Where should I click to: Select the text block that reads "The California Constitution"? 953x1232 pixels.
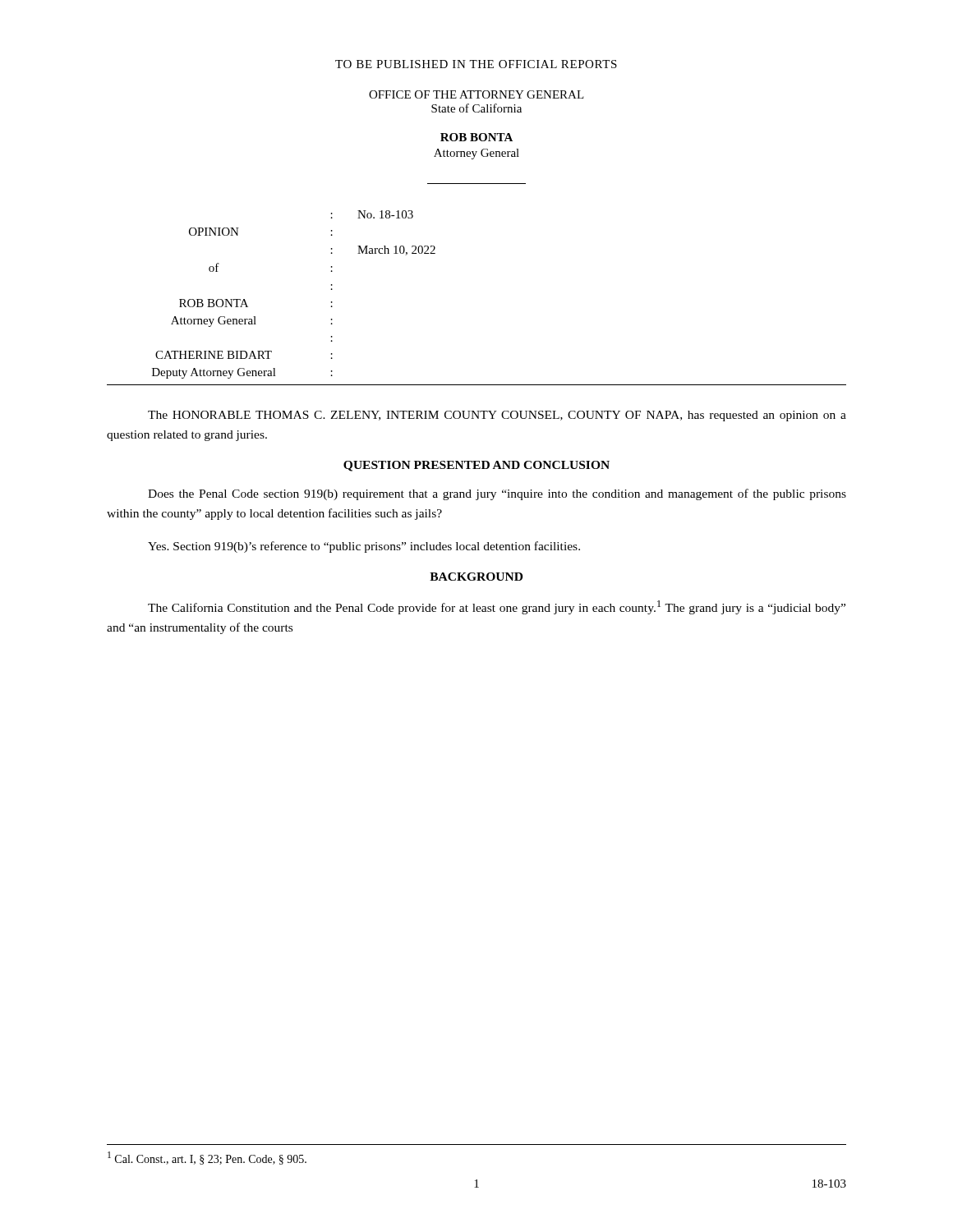click(476, 617)
